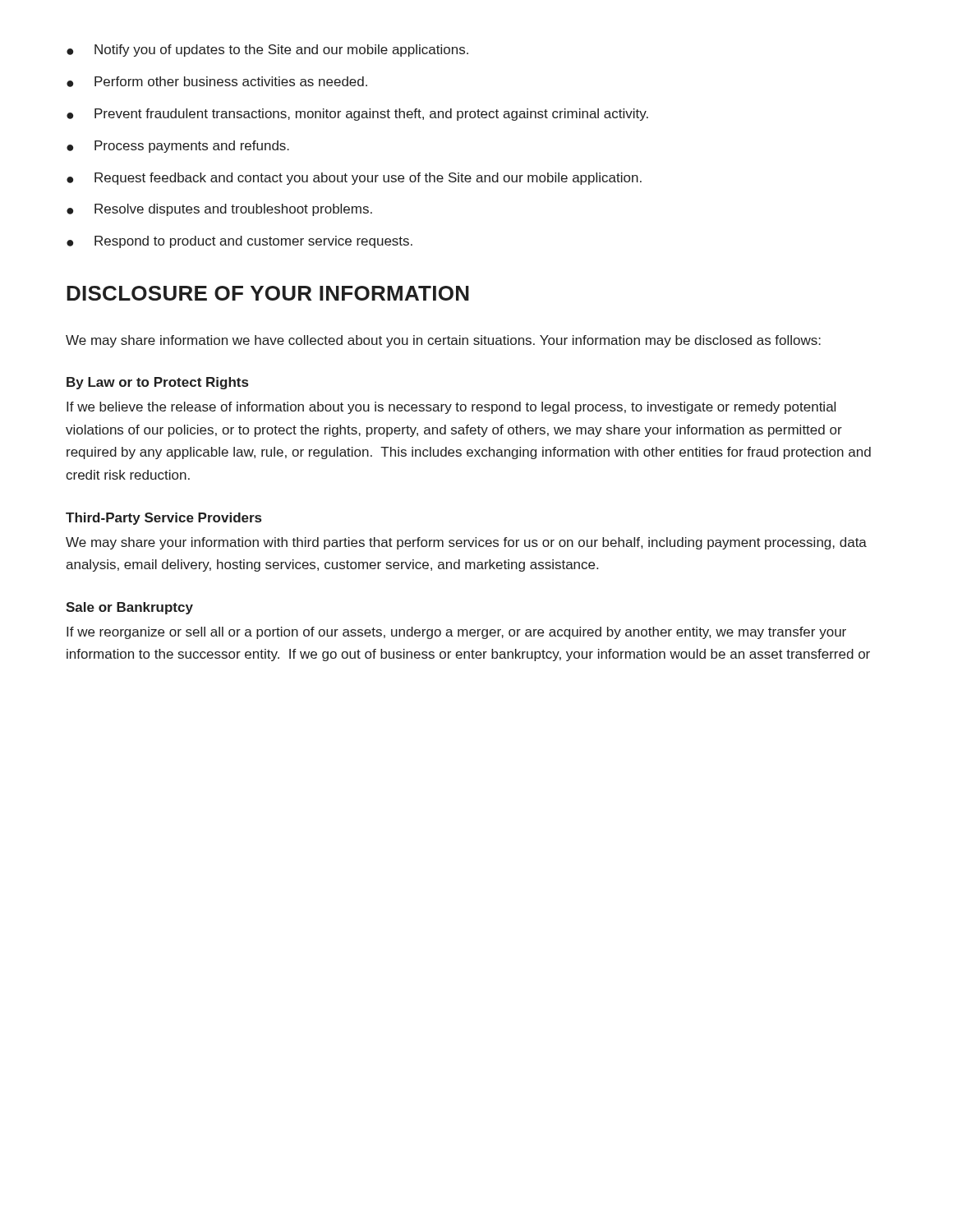Screen dimensions: 1232x953
Task: Select the text starting "● Notify you of updates to"
Action: (476, 51)
